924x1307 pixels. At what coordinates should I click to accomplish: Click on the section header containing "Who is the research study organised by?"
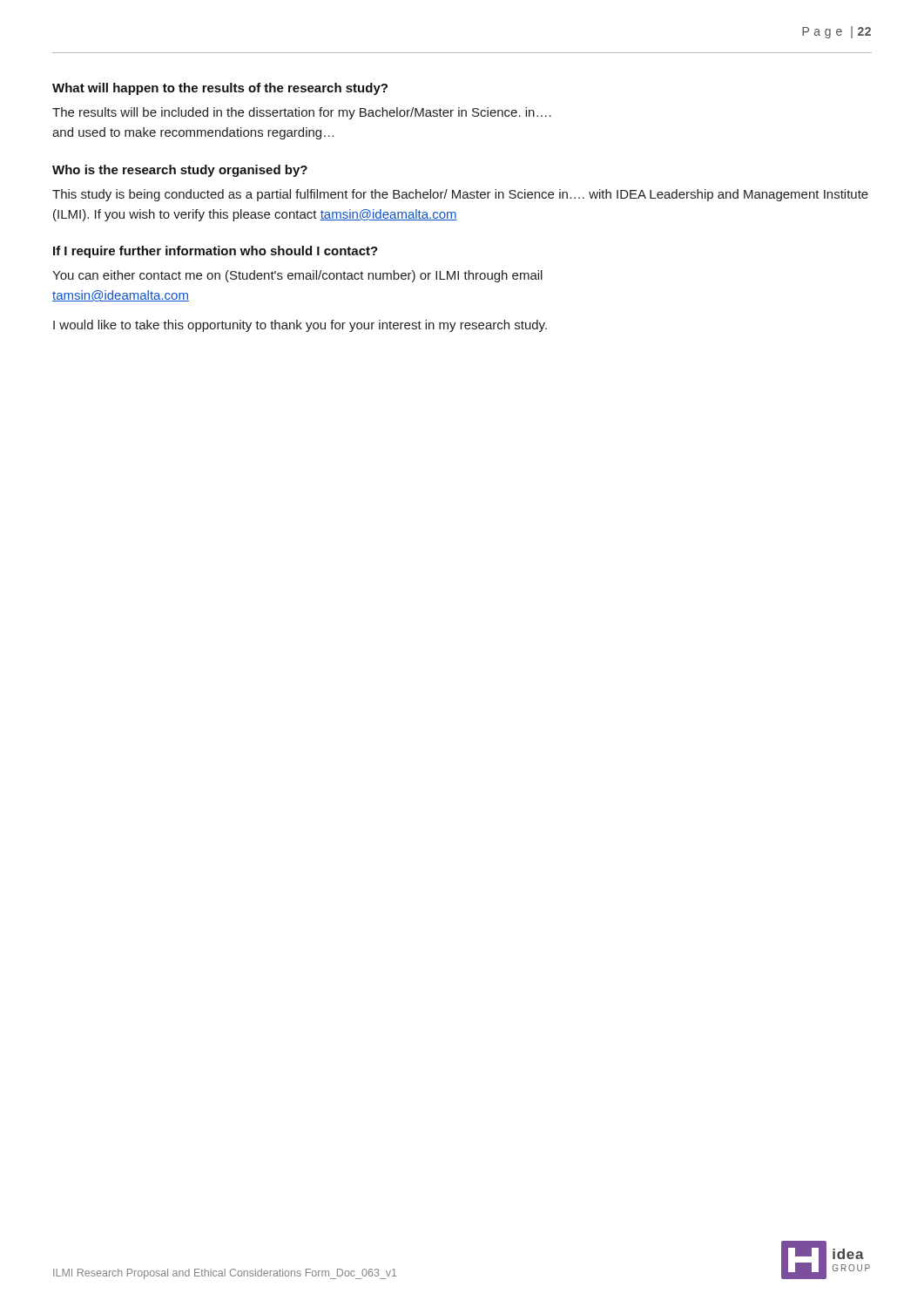tap(180, 169)
